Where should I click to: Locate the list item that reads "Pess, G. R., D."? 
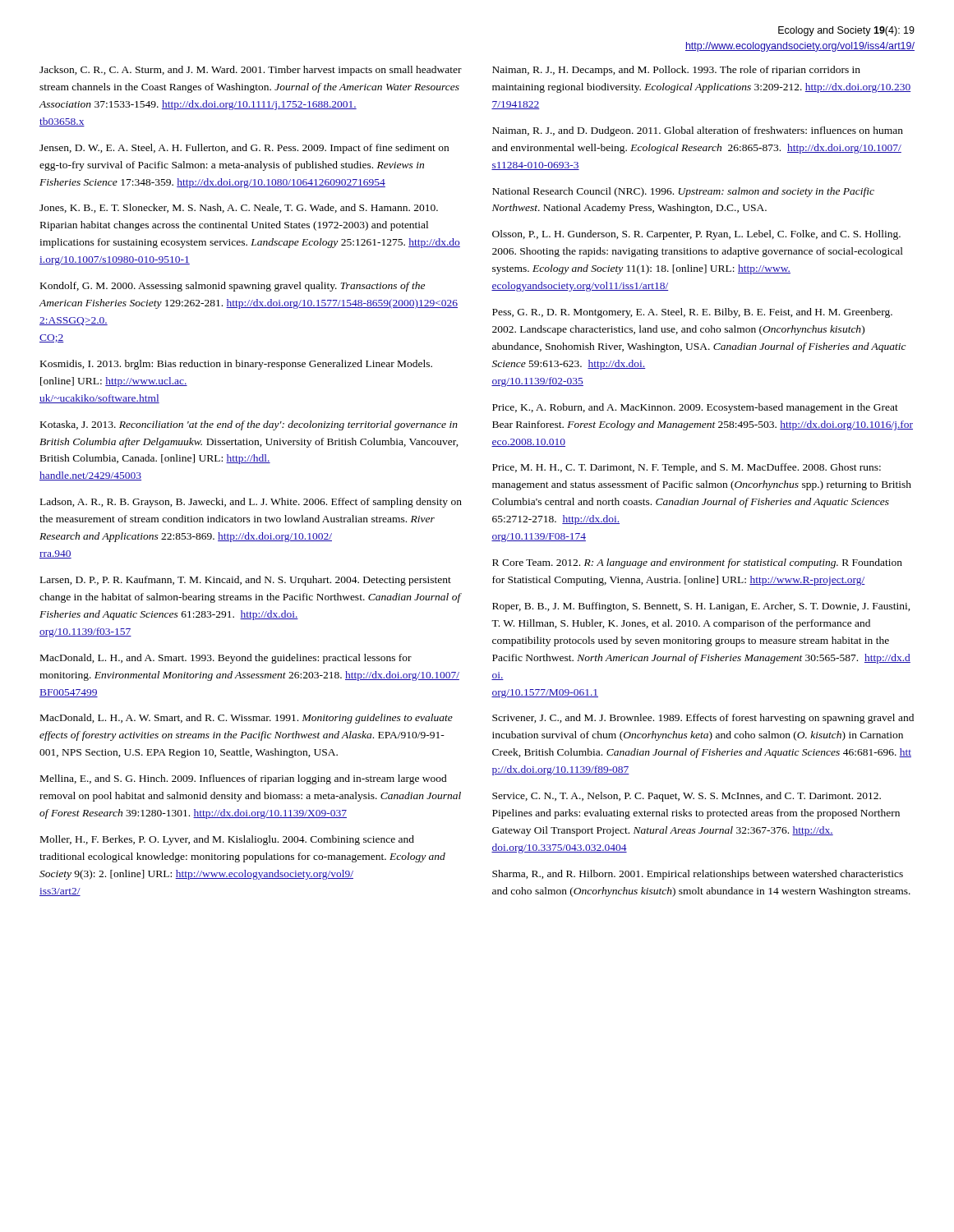point(699,346)
